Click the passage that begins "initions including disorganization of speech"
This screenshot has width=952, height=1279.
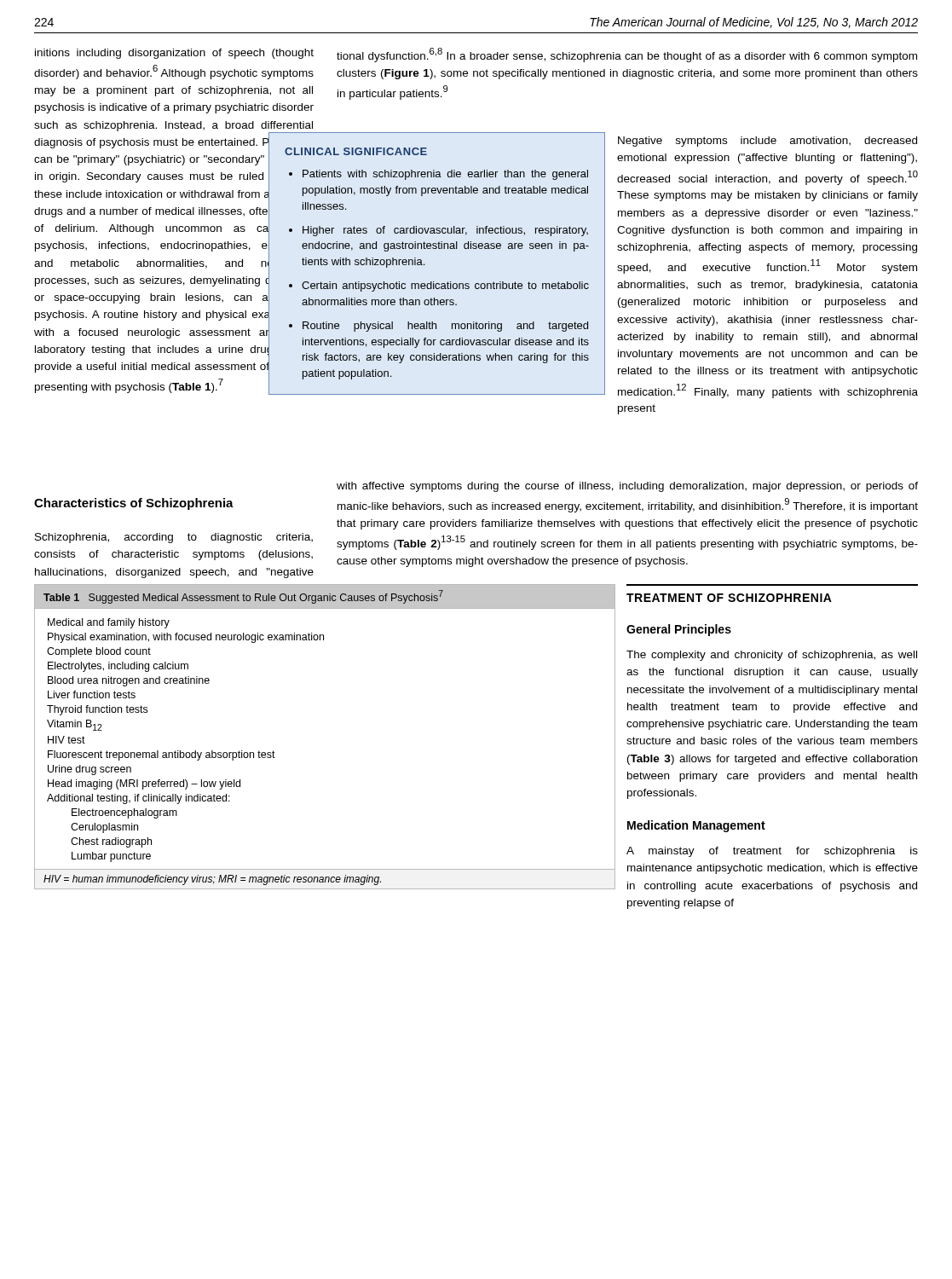click(x=174, y=220)
